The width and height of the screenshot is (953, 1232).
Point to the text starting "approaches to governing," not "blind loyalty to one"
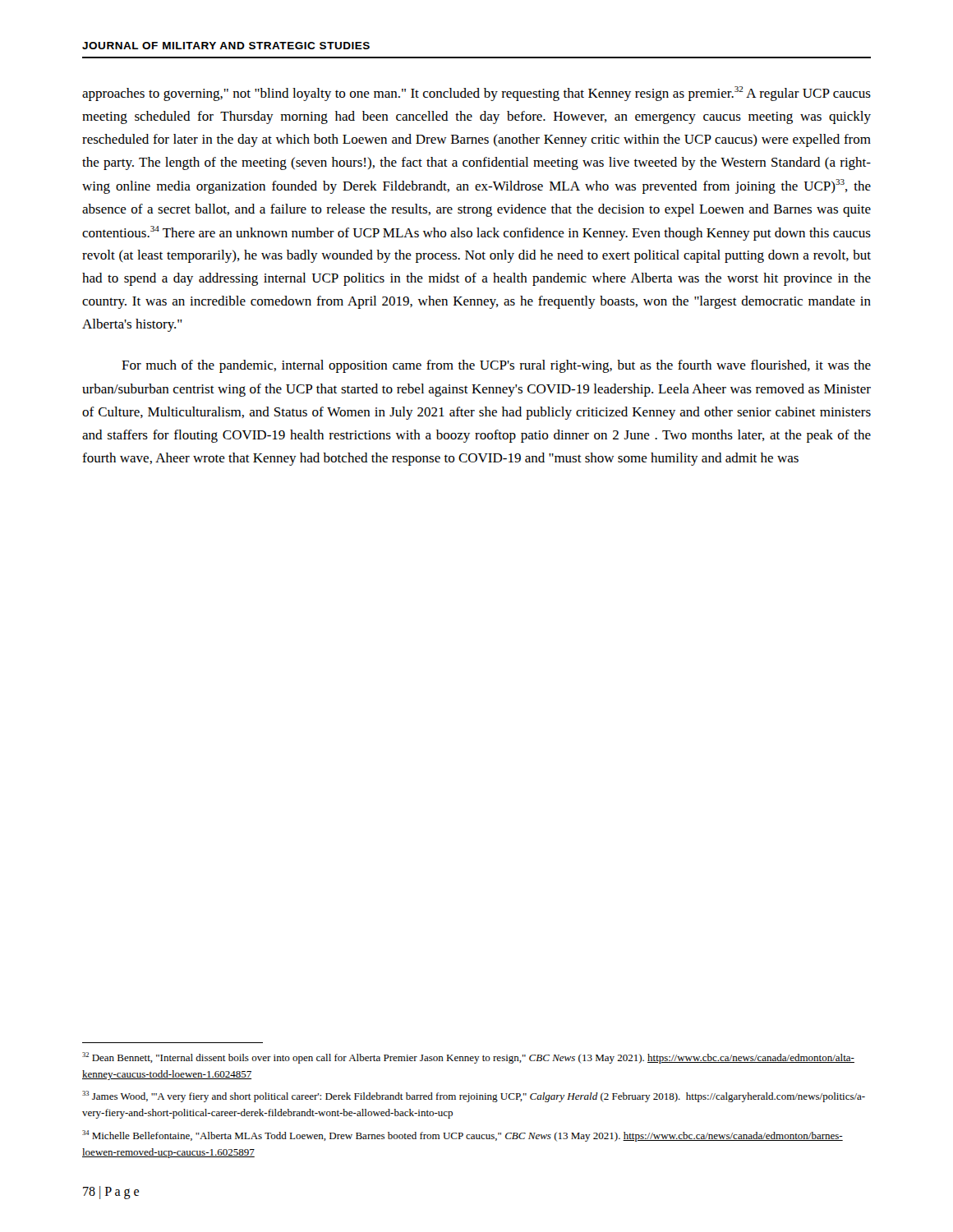476,209
